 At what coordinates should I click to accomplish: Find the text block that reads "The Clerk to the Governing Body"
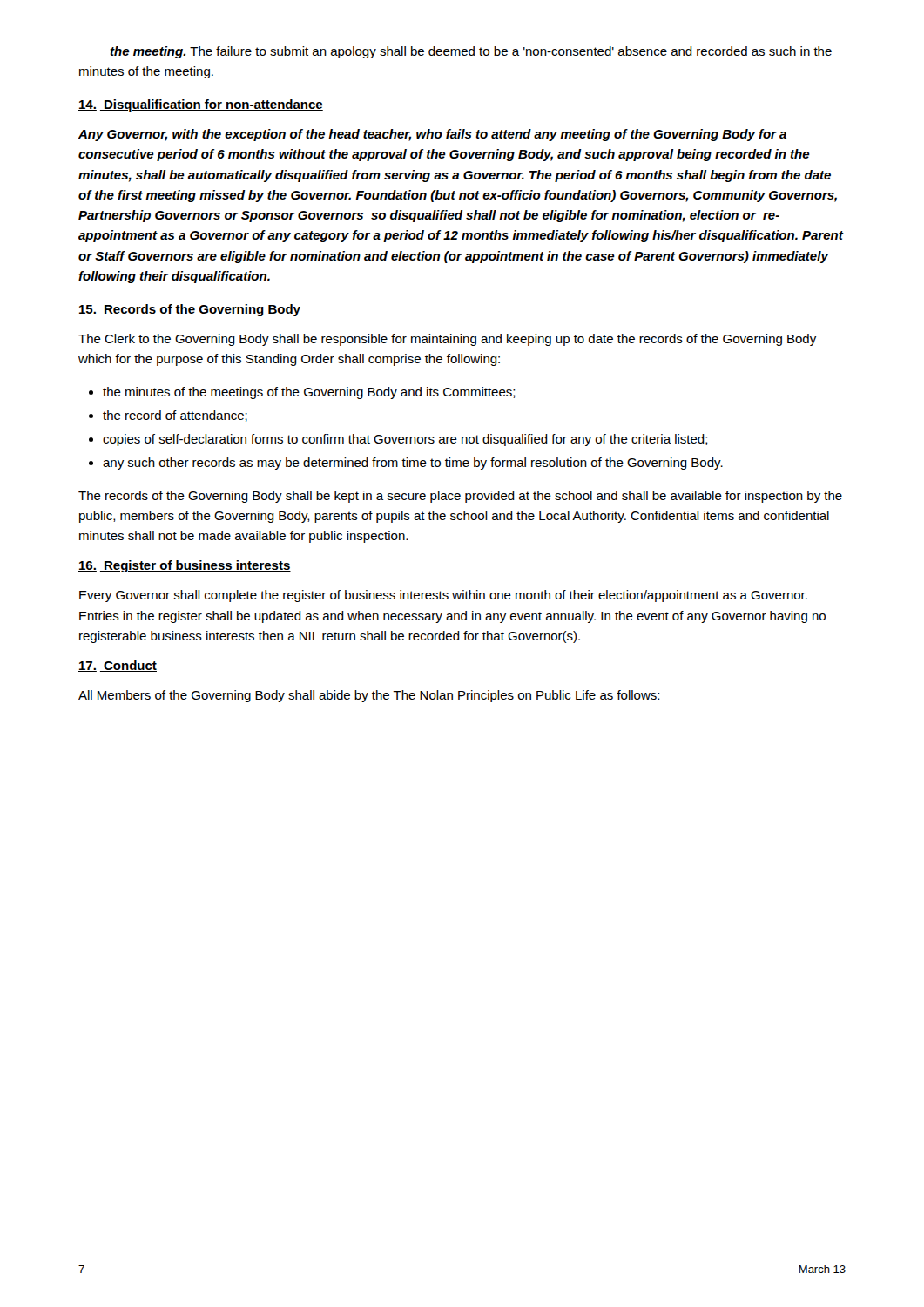click(462, 349)
